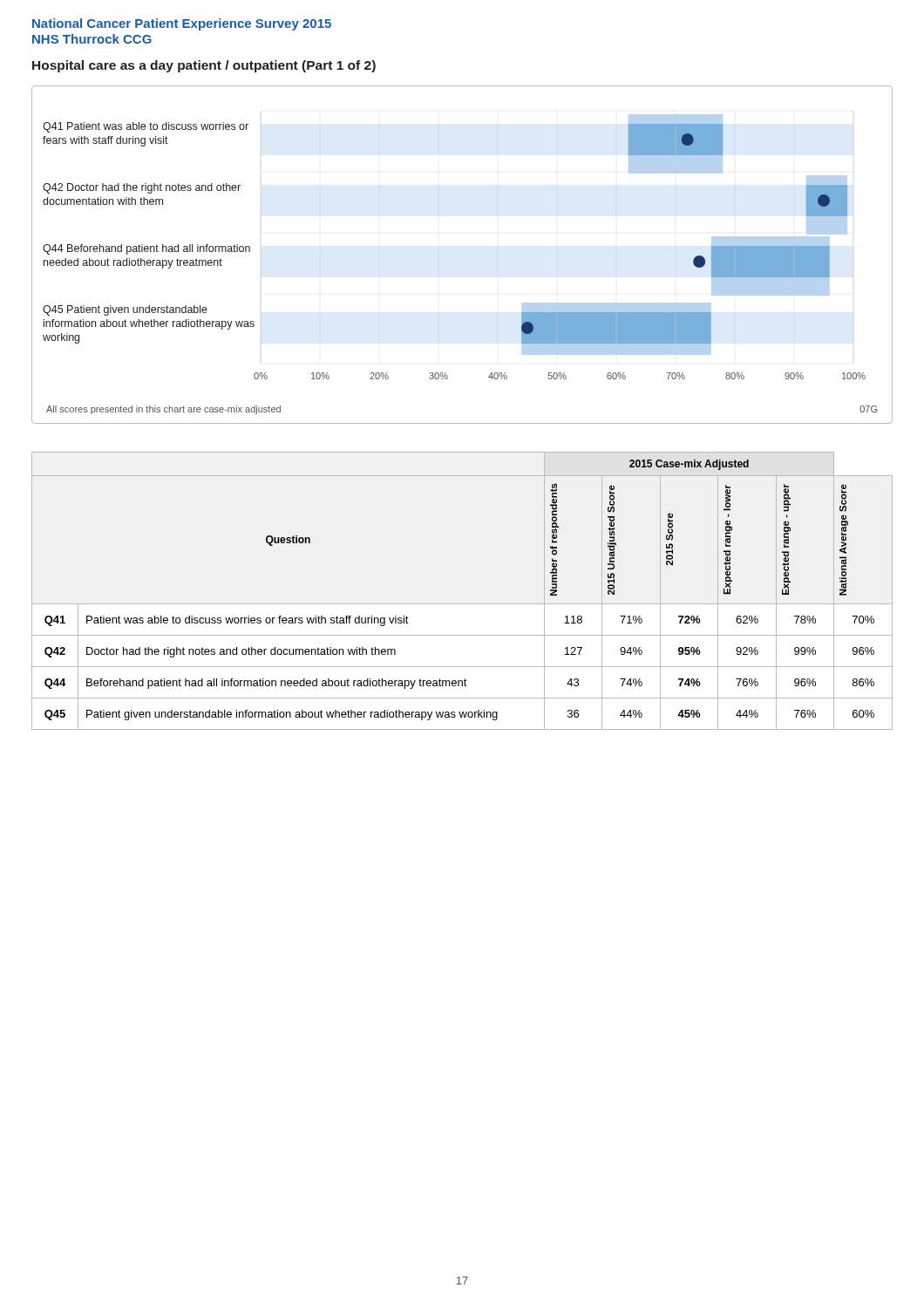
Task: Find the section header containing "Hospital care as a"
Action: [x=204, y=65]
